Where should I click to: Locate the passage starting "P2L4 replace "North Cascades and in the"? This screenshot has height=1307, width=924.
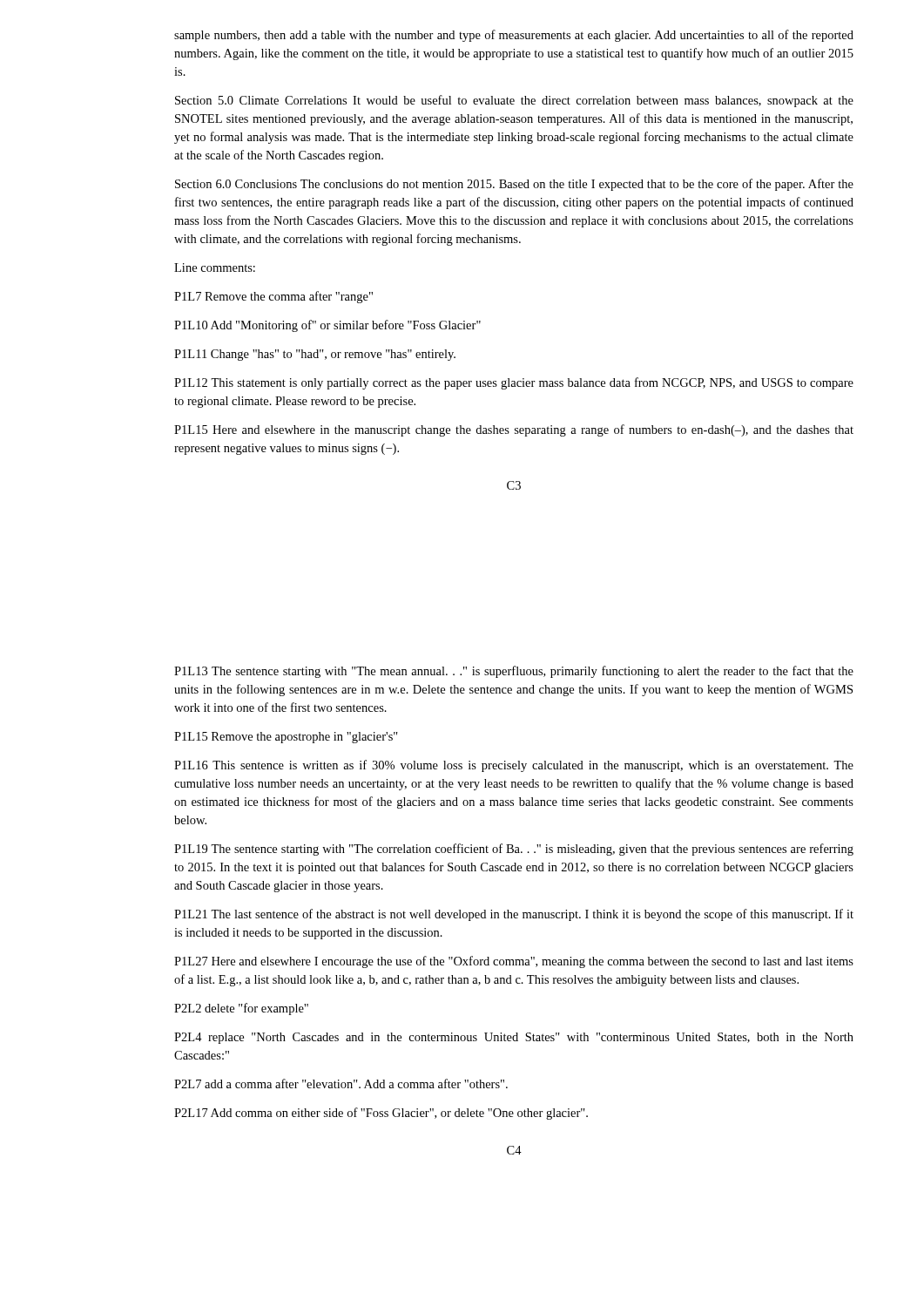point(514,1046)
